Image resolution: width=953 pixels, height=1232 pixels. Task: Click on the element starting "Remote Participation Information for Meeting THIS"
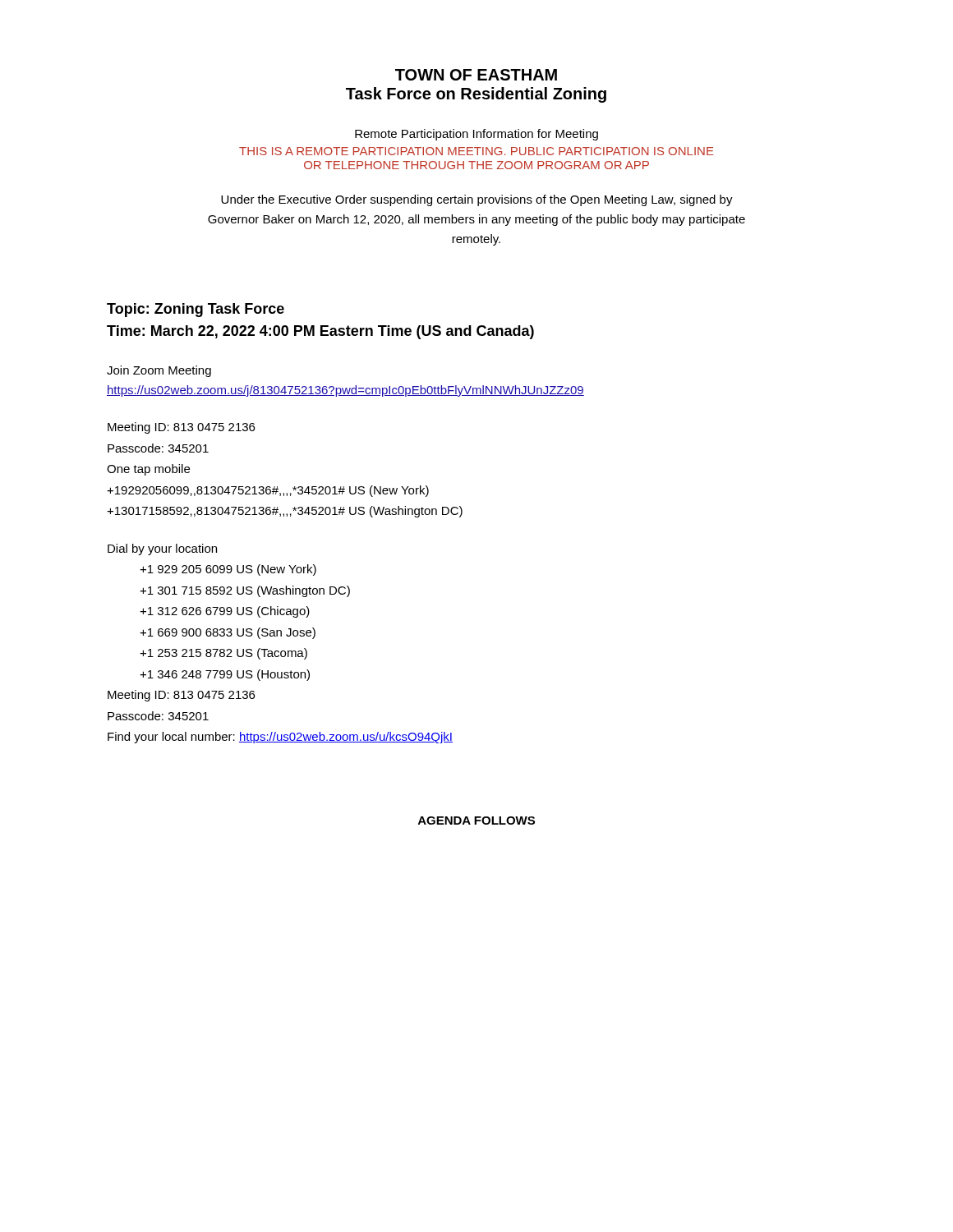click(x=476, y=149)
